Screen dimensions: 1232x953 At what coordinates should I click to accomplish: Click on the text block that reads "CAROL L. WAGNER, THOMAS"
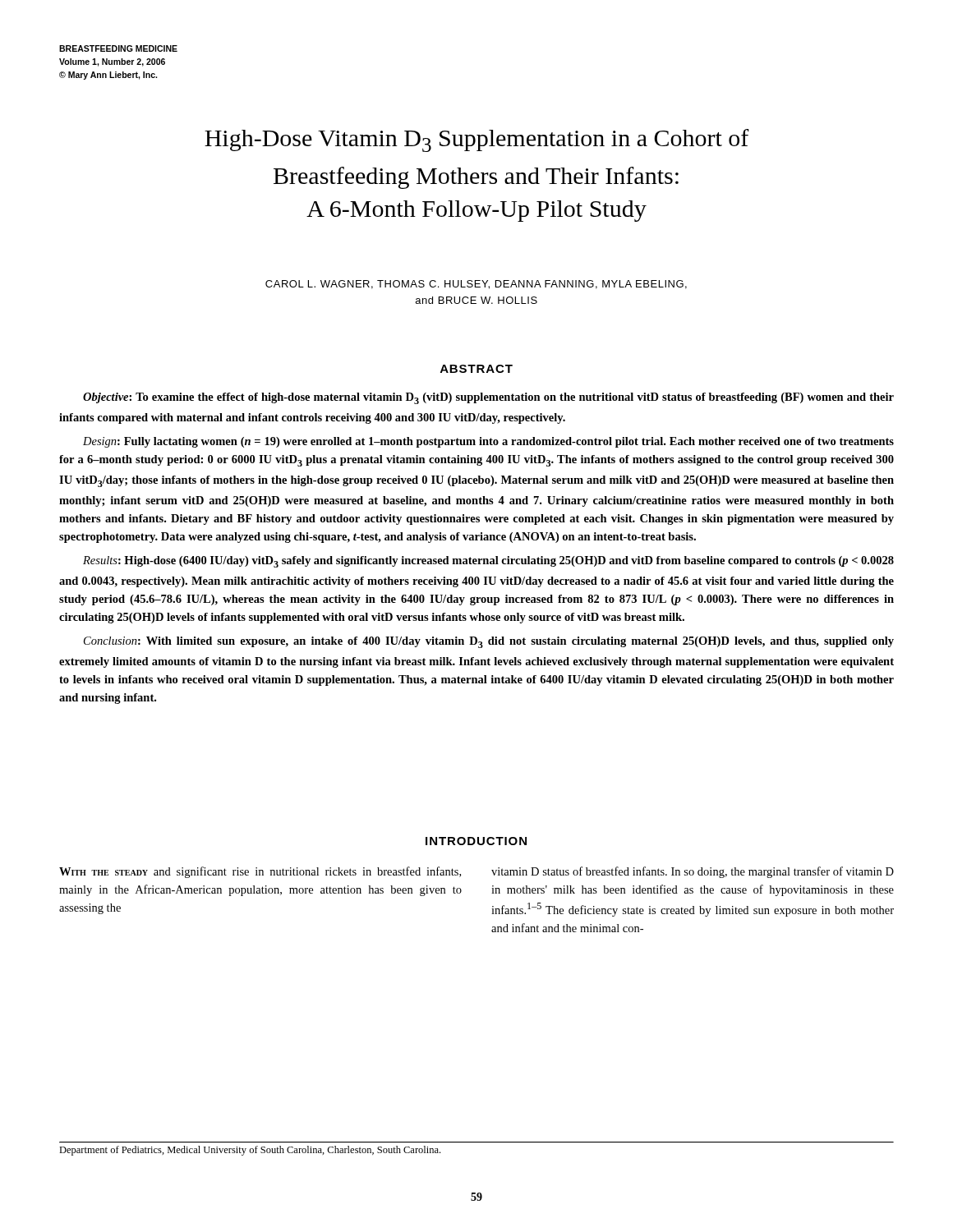[x=476, y=292]
